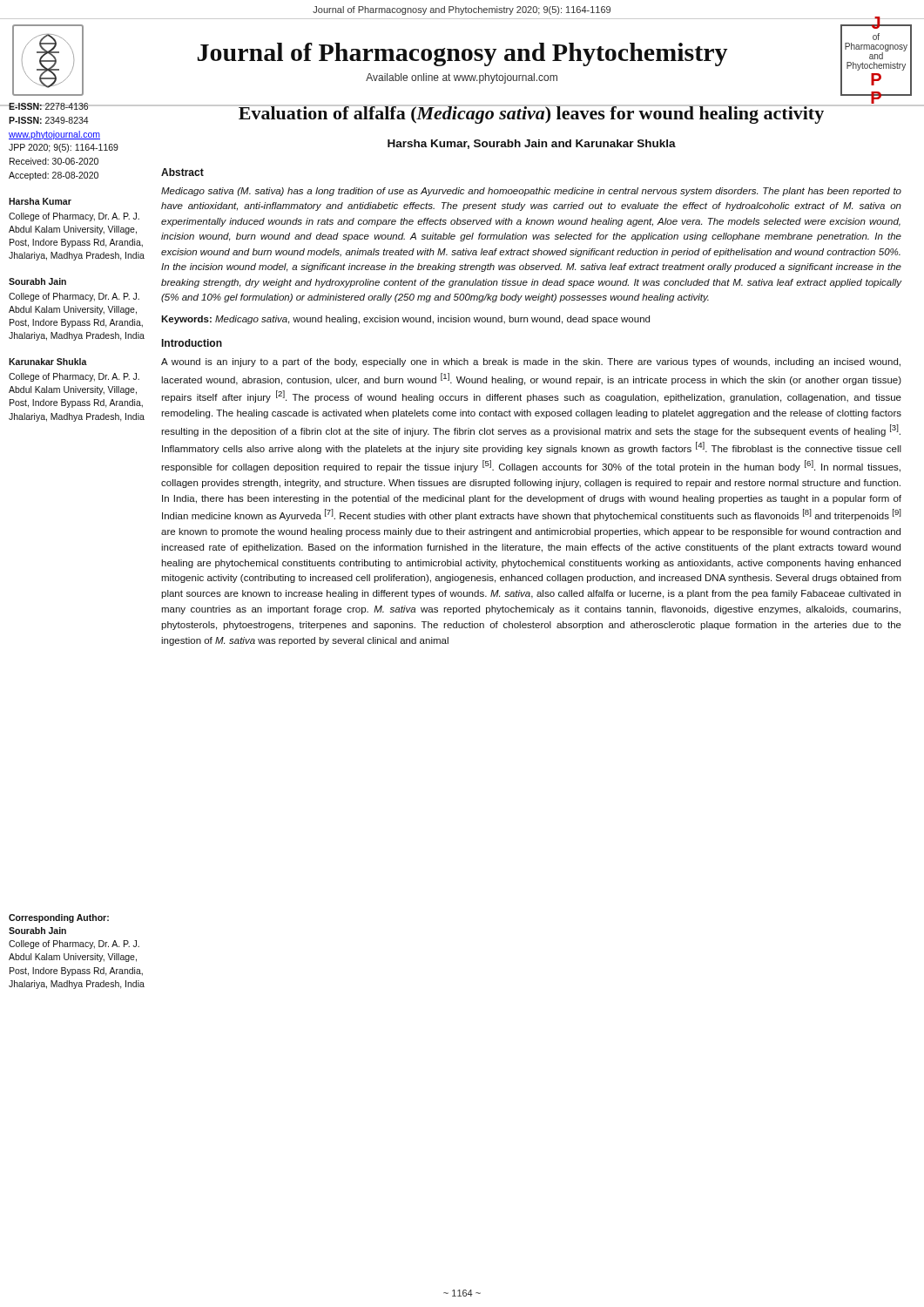The image size is (924, 1307).
Task: Click on the text that says "Harsha Kumar, Sourabh Jain and Karunakar Shukla"
Action: 531,143
